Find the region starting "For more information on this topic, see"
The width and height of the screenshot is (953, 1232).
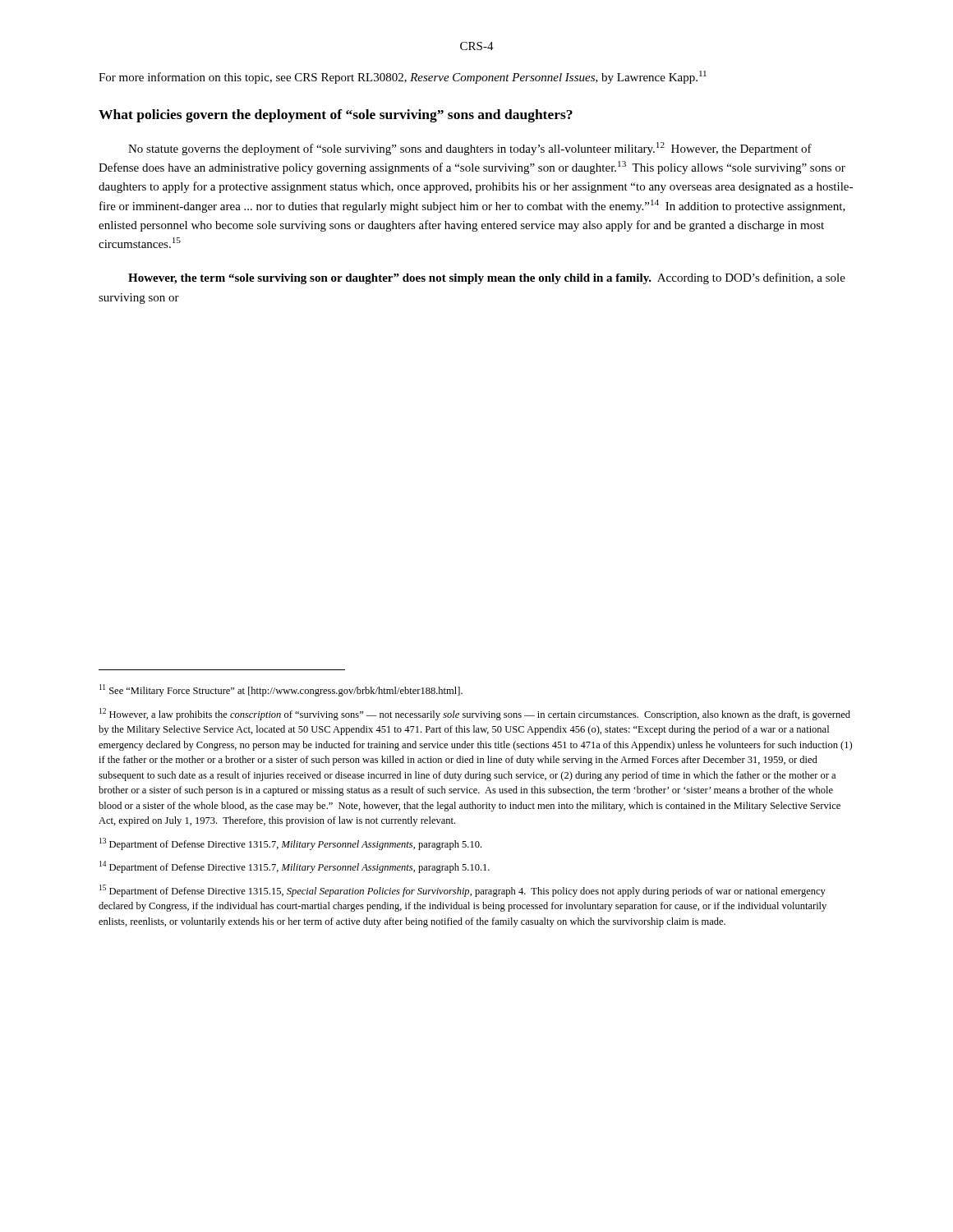click(x=403, y=76)
